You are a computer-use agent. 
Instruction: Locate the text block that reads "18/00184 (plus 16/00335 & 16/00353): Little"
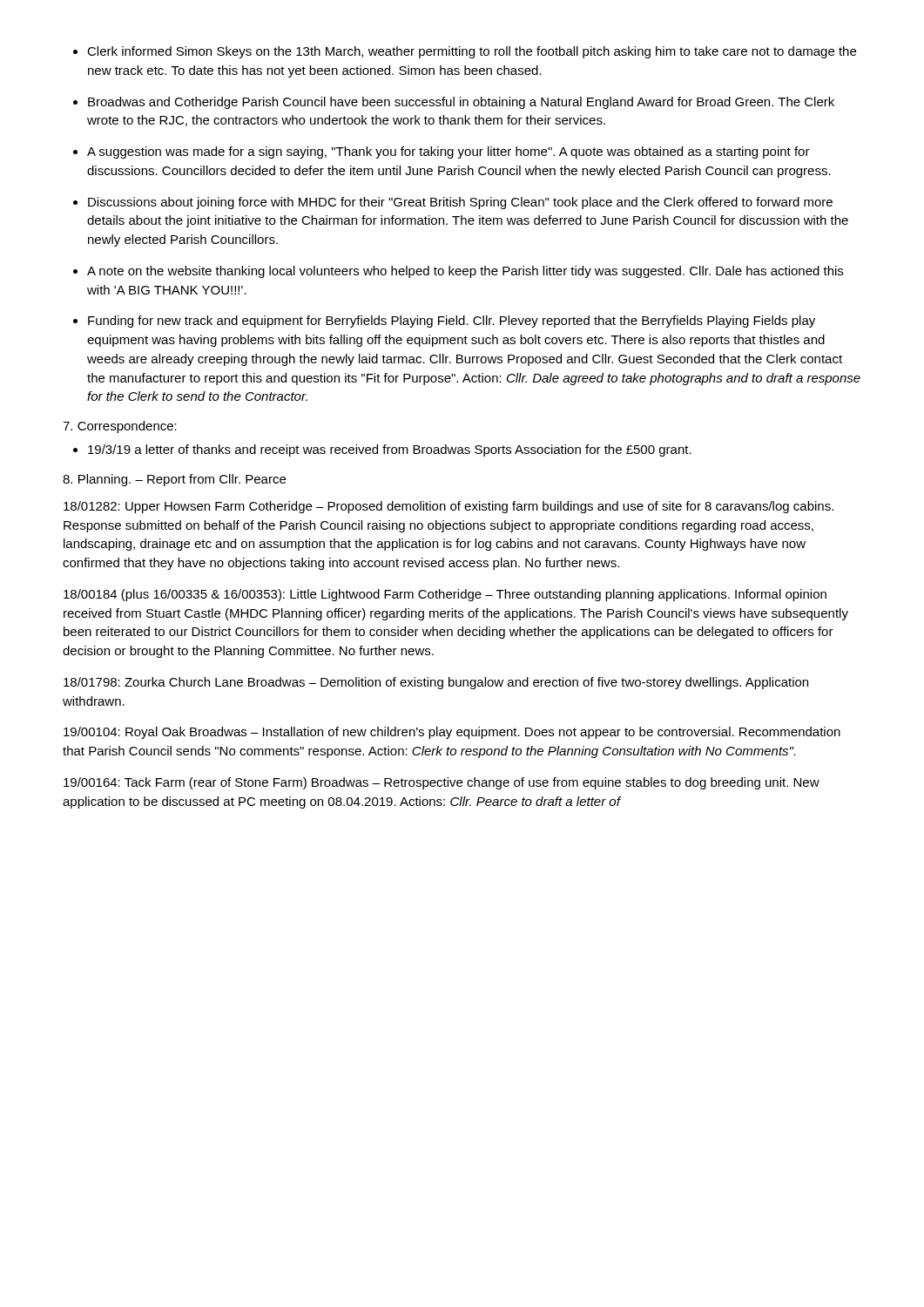[x=455, y=622]
